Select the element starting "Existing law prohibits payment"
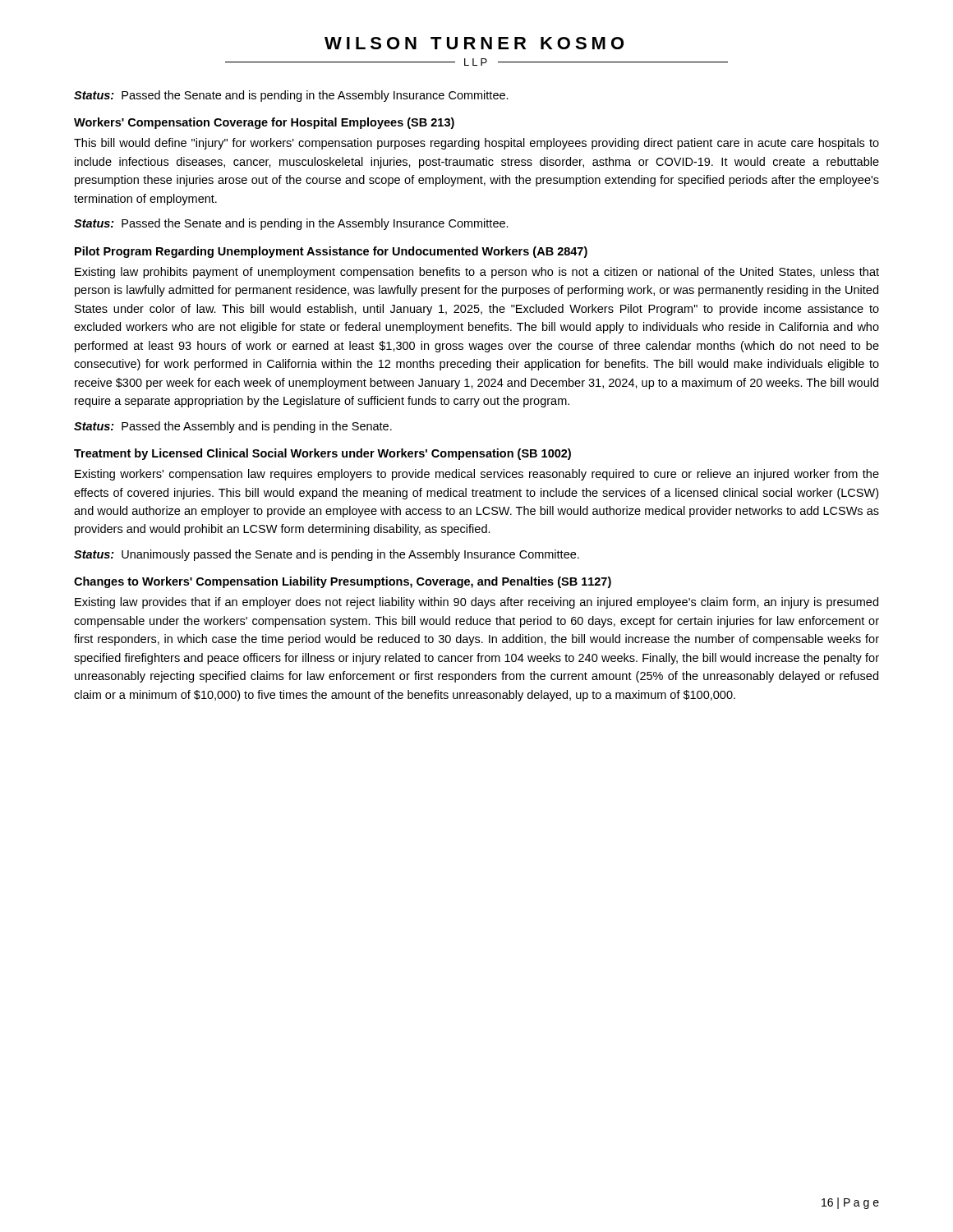This screenshot has height=1232, width=953. [x=476, y=336]
